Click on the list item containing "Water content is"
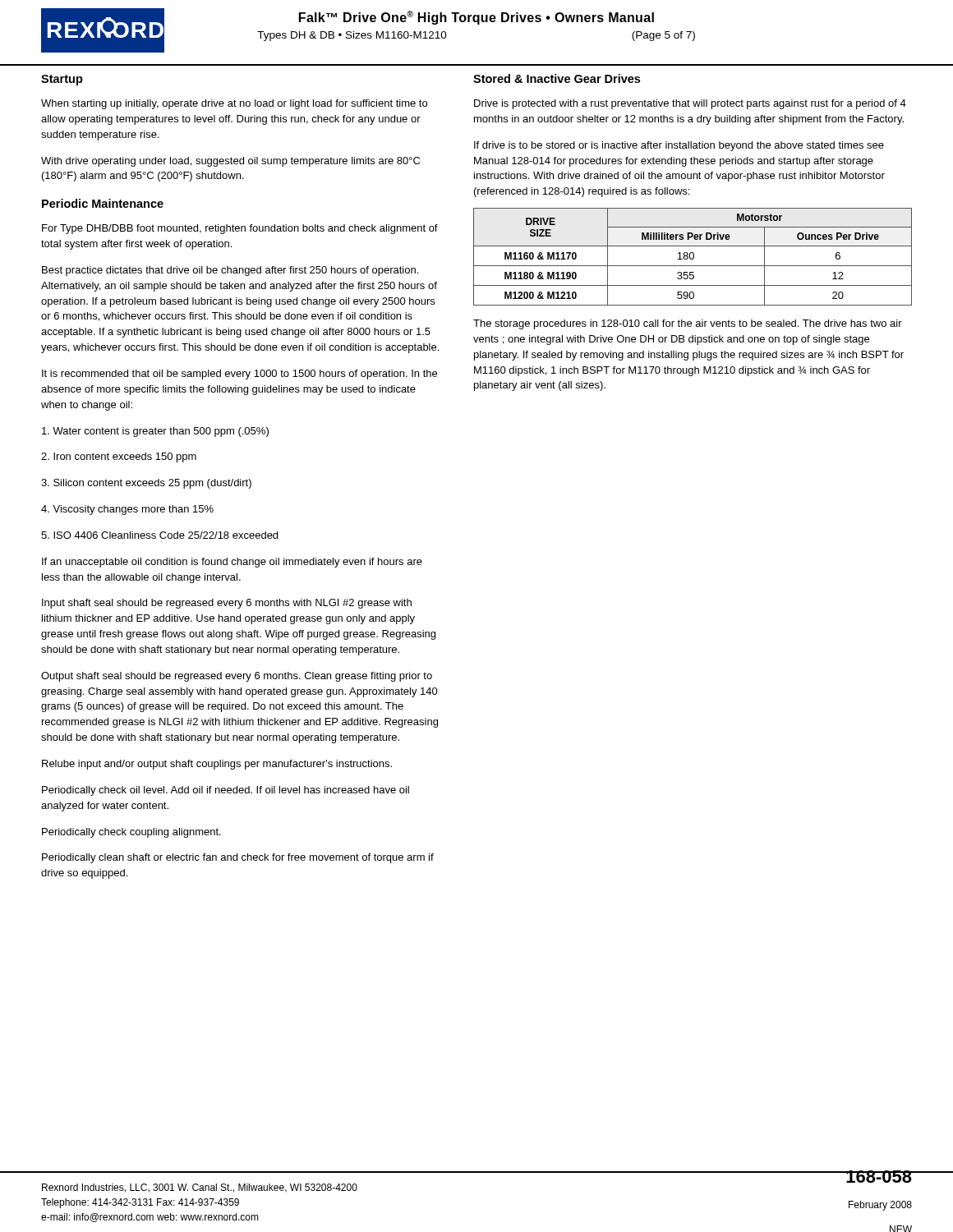This screenshot has height=1232, width=953. point(242,431)
